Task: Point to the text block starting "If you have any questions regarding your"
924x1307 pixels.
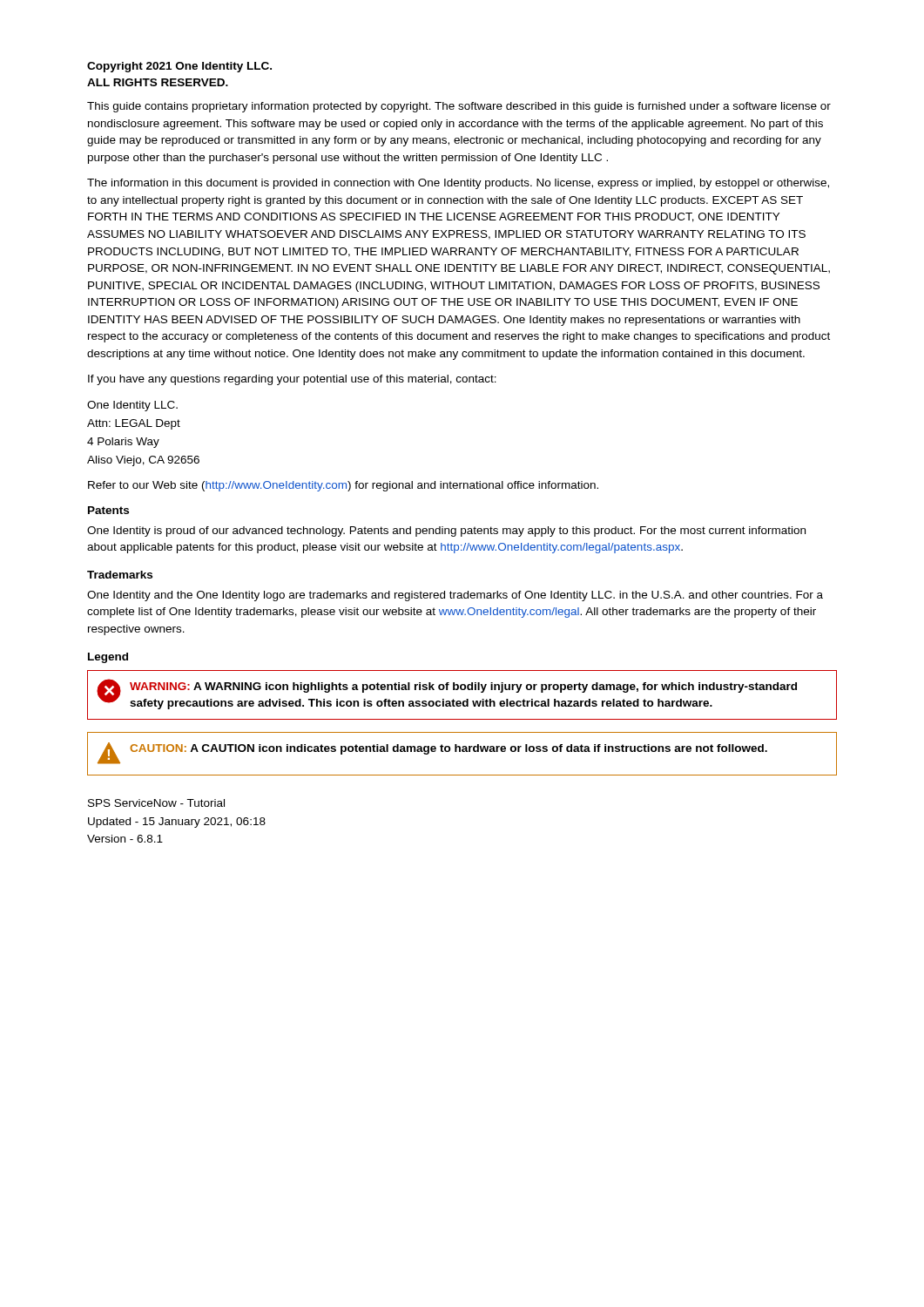Action: click(462, 379)
